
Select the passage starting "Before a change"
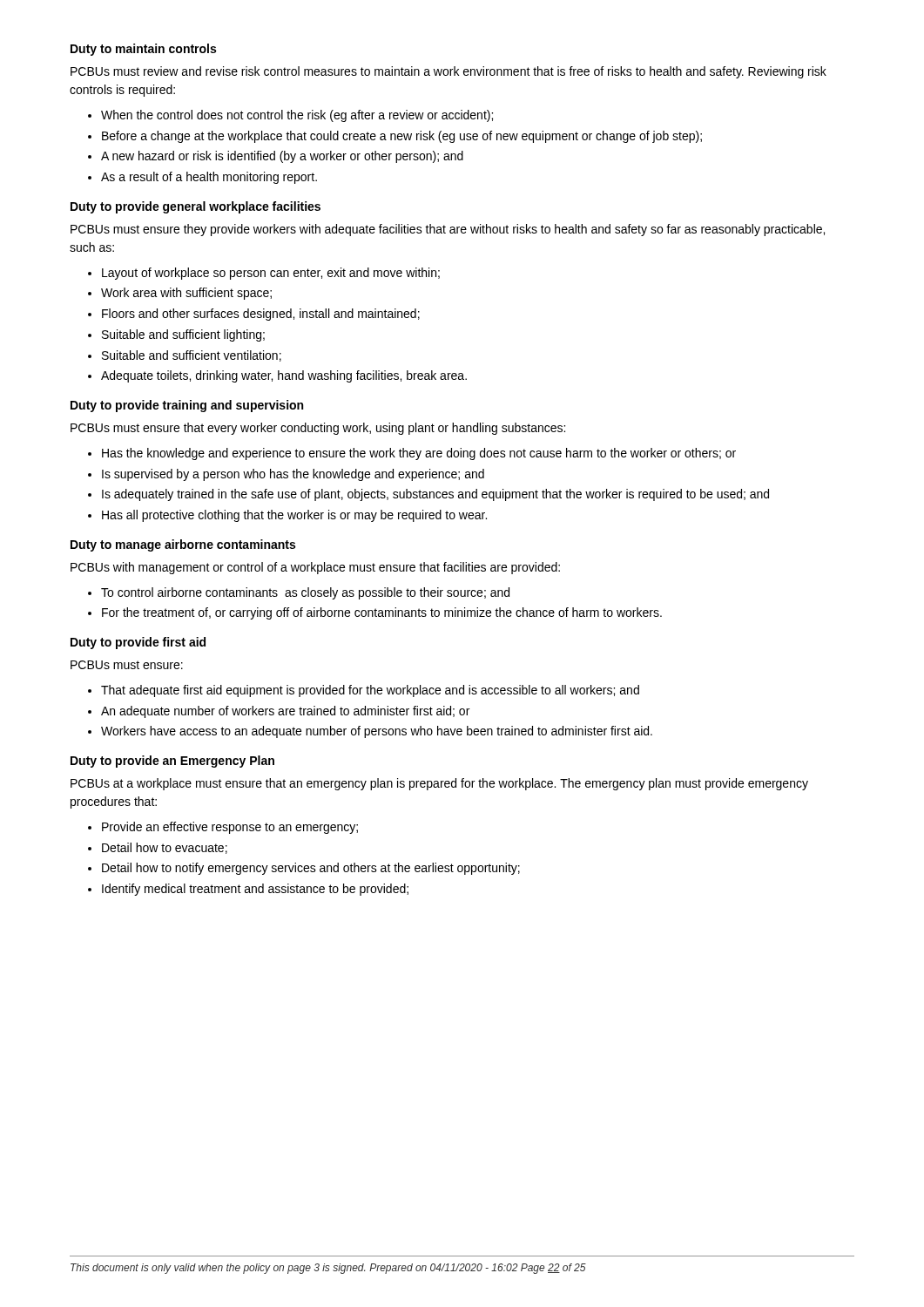coord(402,136)
